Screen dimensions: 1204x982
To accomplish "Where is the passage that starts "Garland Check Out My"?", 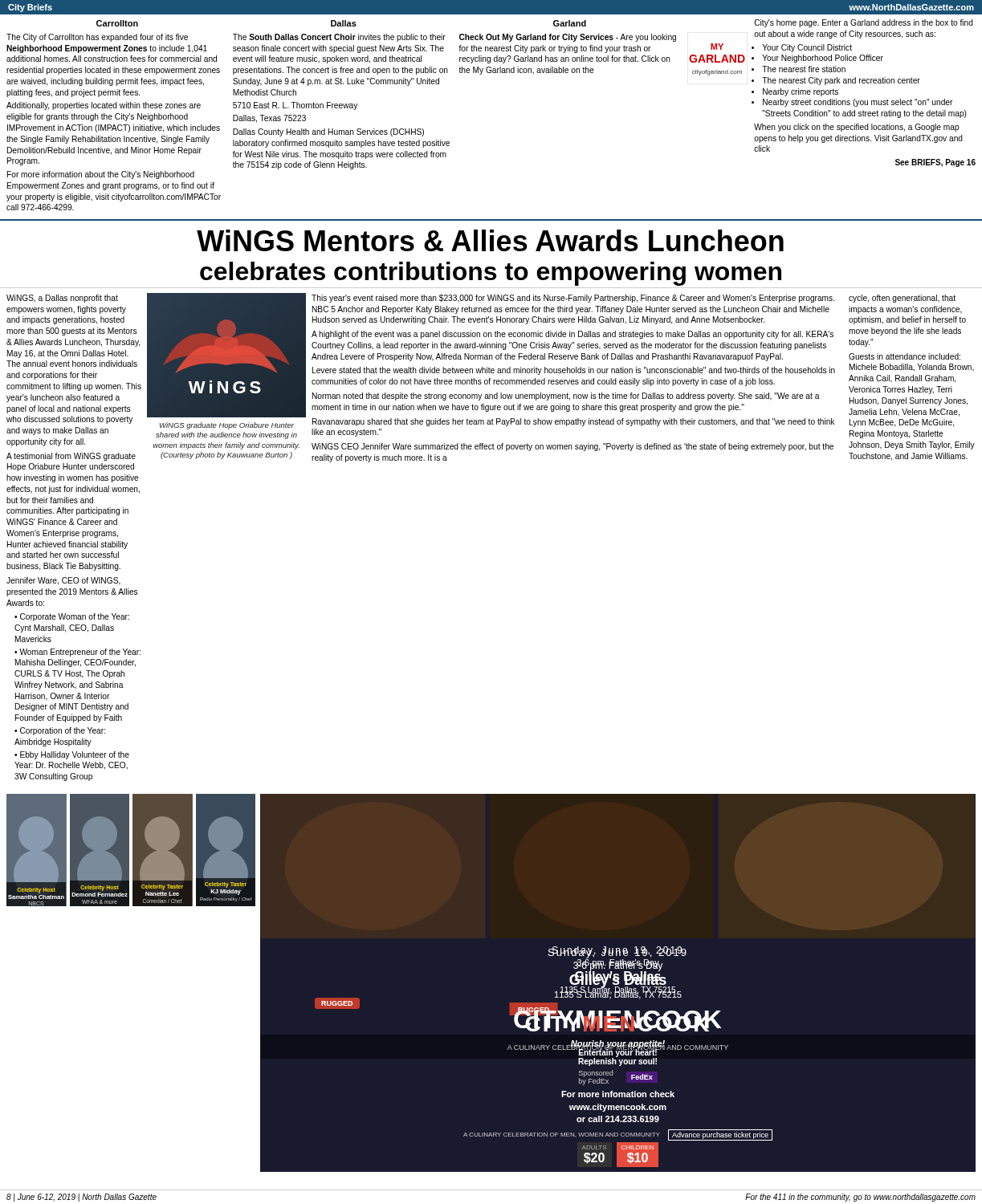I will pyautogui.click(x=570, y=47).
